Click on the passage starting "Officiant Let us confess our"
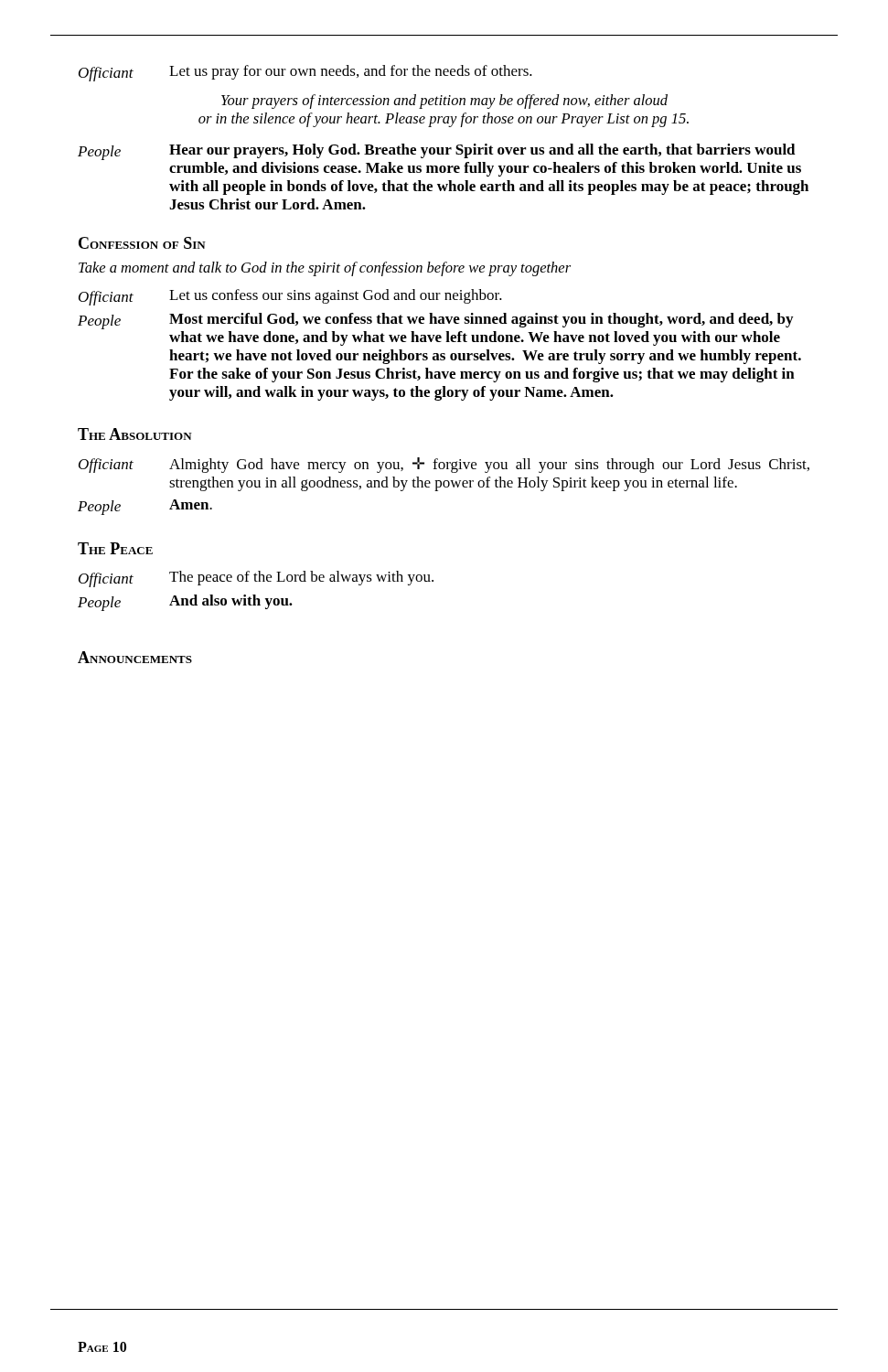Screen dimensions: 1372x888 point(444,296)
